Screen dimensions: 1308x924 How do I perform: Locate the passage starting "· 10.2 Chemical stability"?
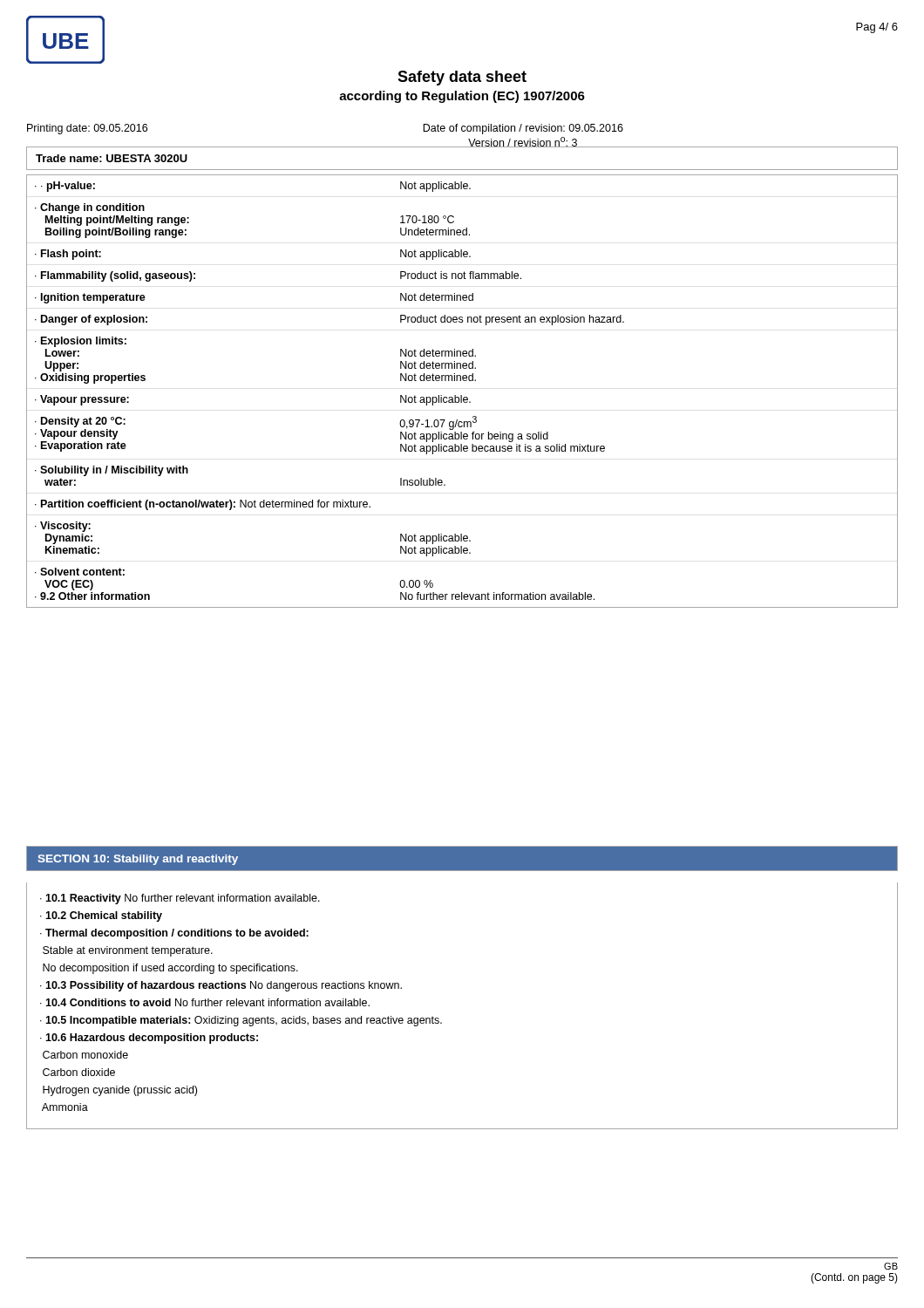click(x=101, y=916)
